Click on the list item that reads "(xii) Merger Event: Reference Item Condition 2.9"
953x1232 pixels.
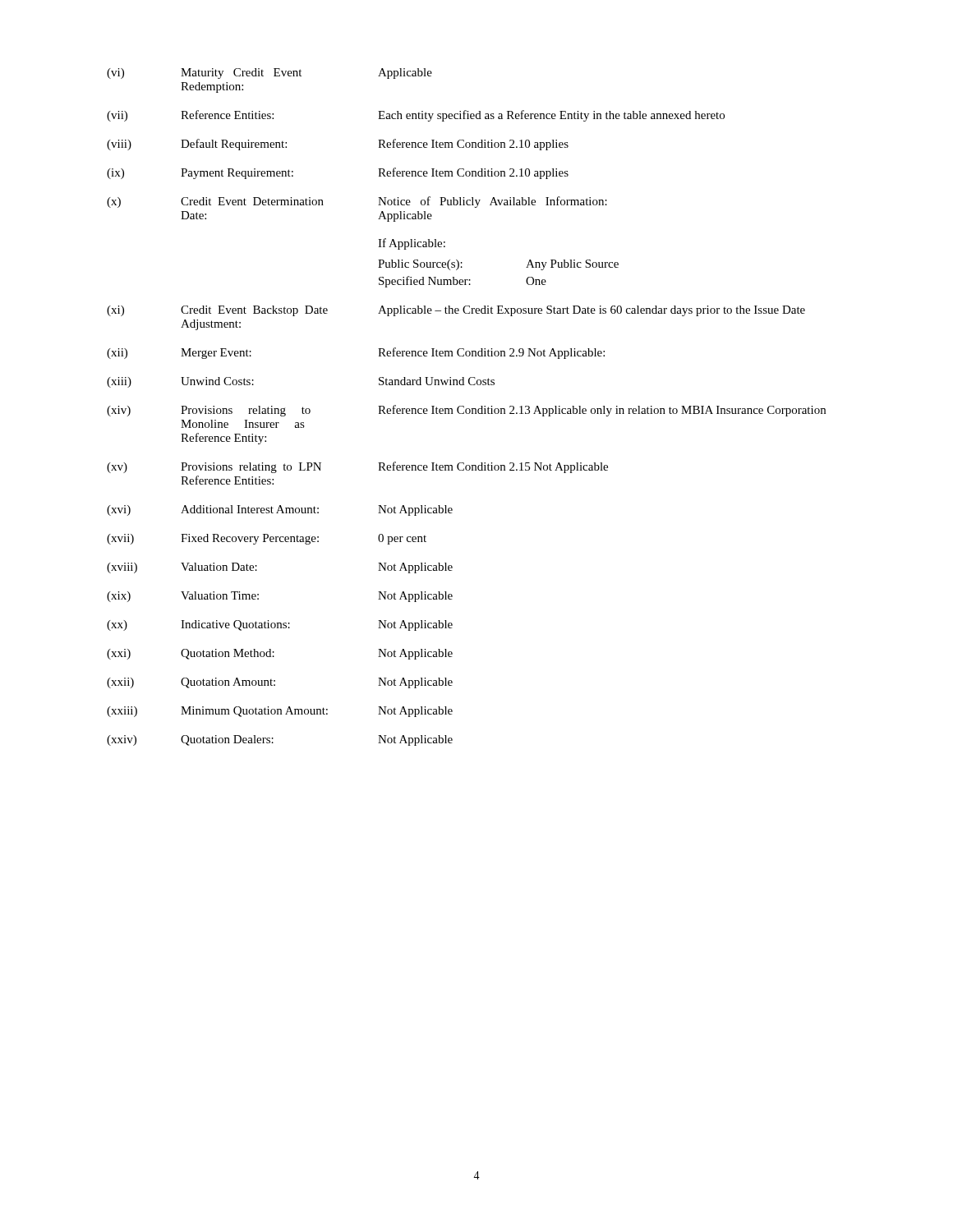coord(476,353)
